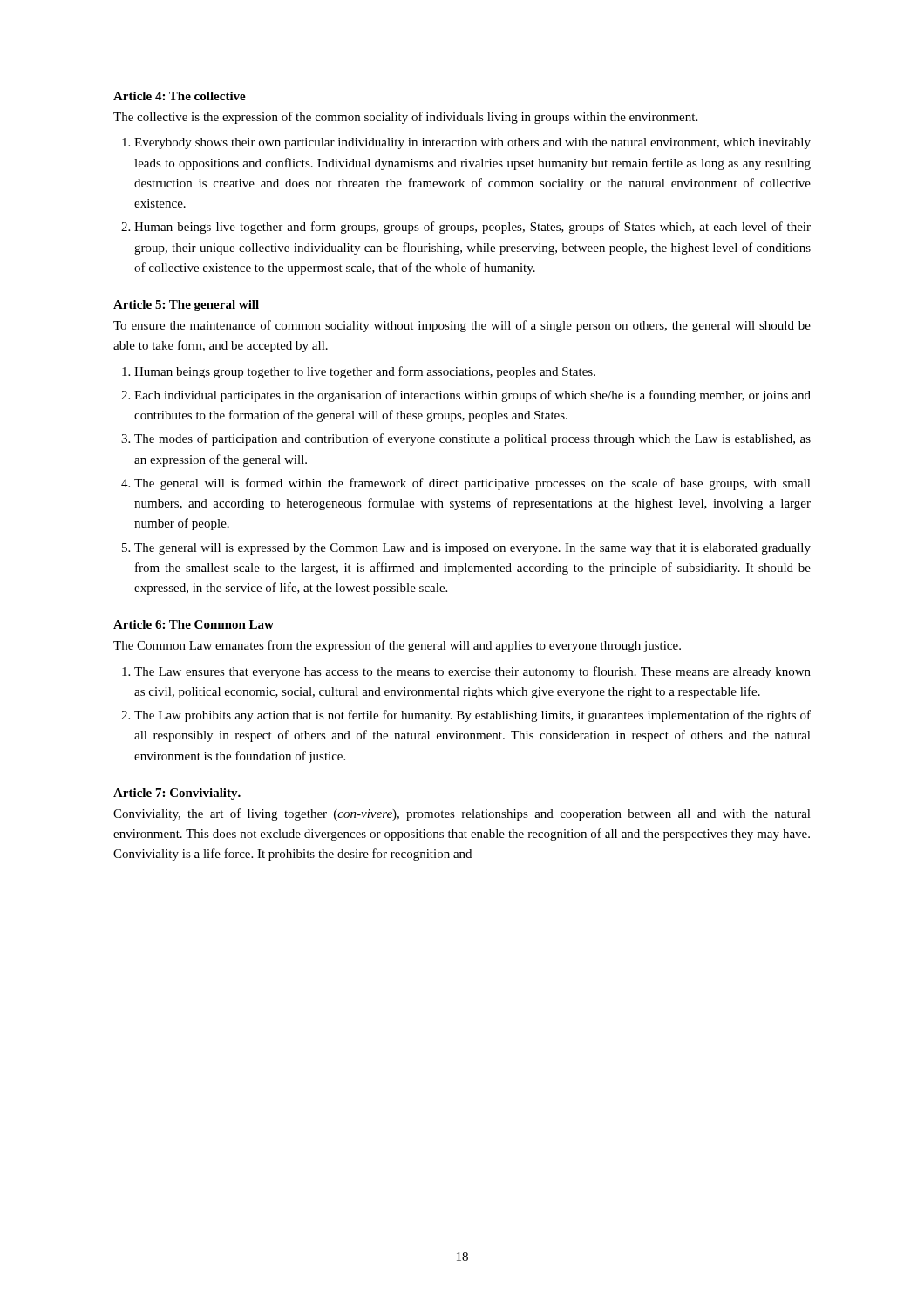Point to the block starting "To ensure the maintenance"

(x=462, y=335)
